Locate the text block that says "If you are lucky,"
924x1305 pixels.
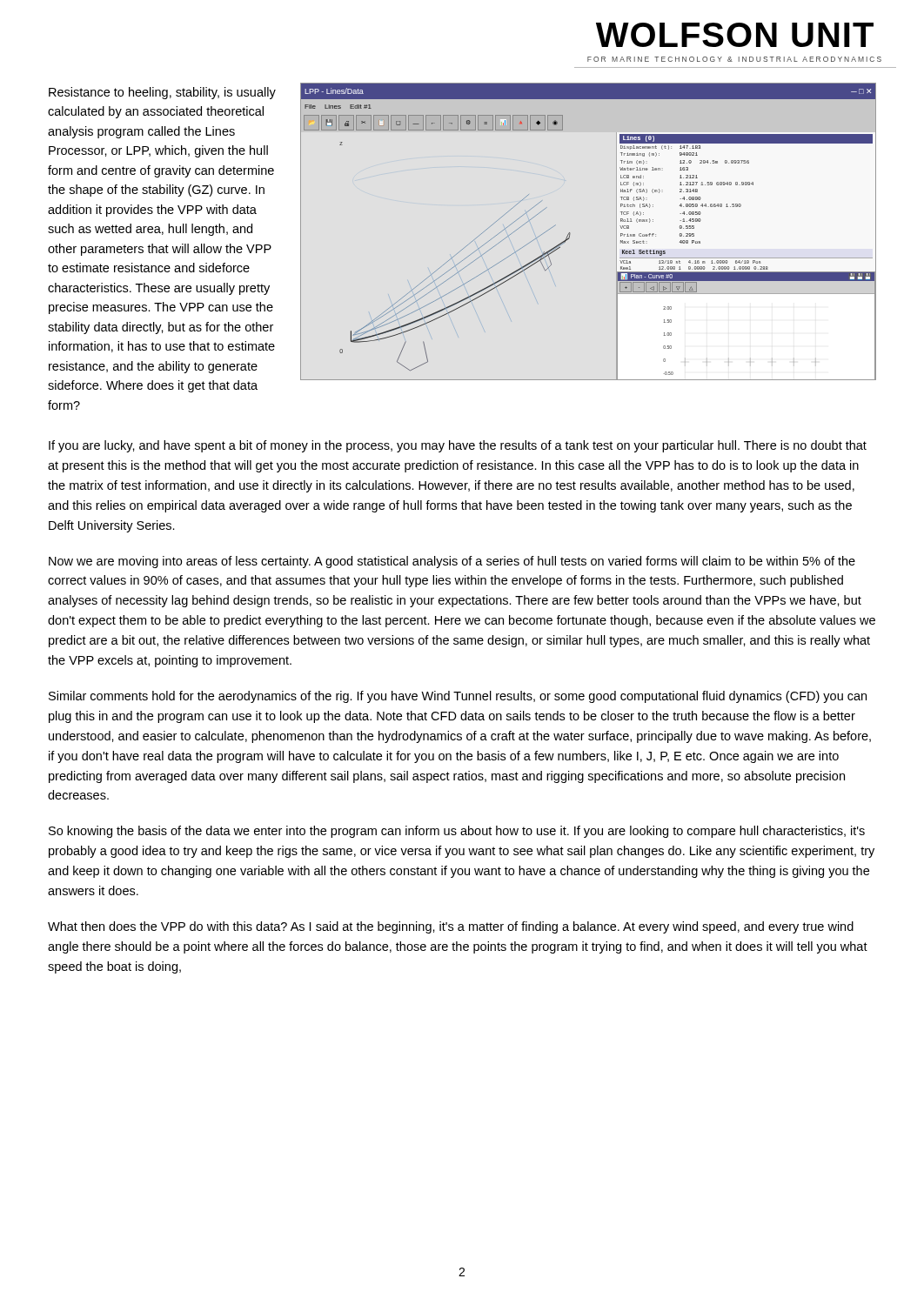[457, 485]
